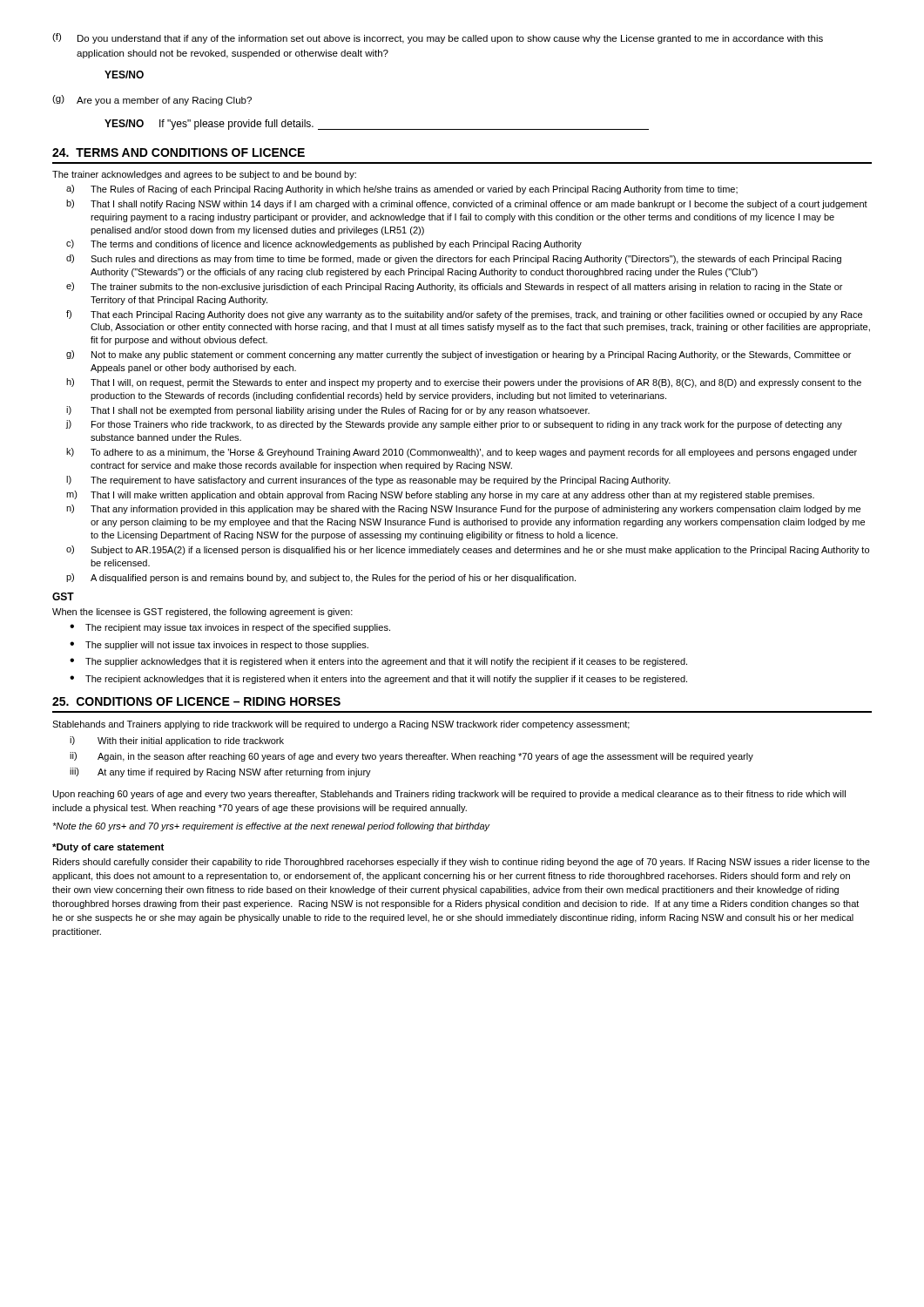Screen dimensions: 1307x924
Task: Locate the block of text that opens with "h) That I will, on request,"
Action: (x=462, y=389)
